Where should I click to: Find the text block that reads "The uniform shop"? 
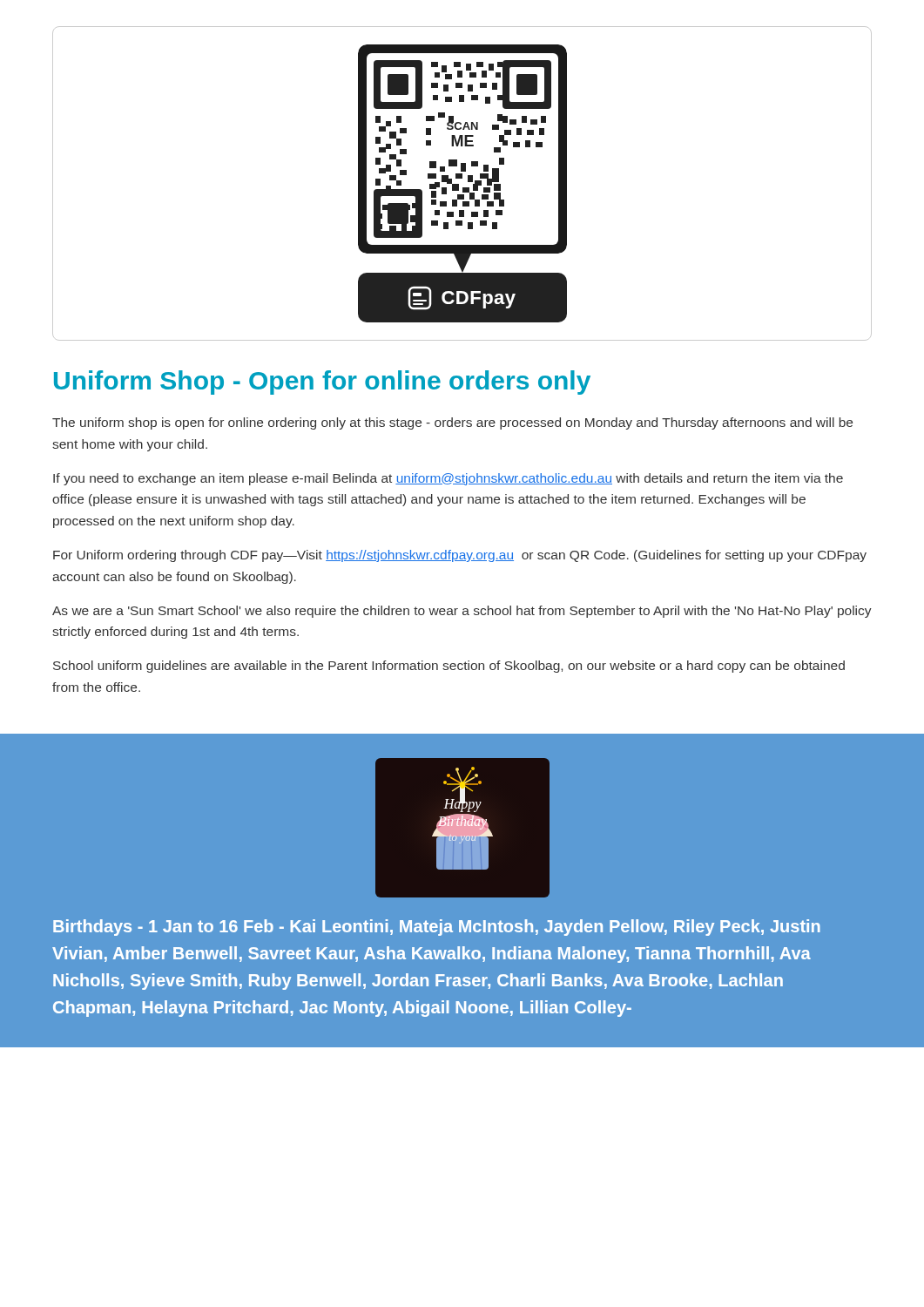pos(453,433)
